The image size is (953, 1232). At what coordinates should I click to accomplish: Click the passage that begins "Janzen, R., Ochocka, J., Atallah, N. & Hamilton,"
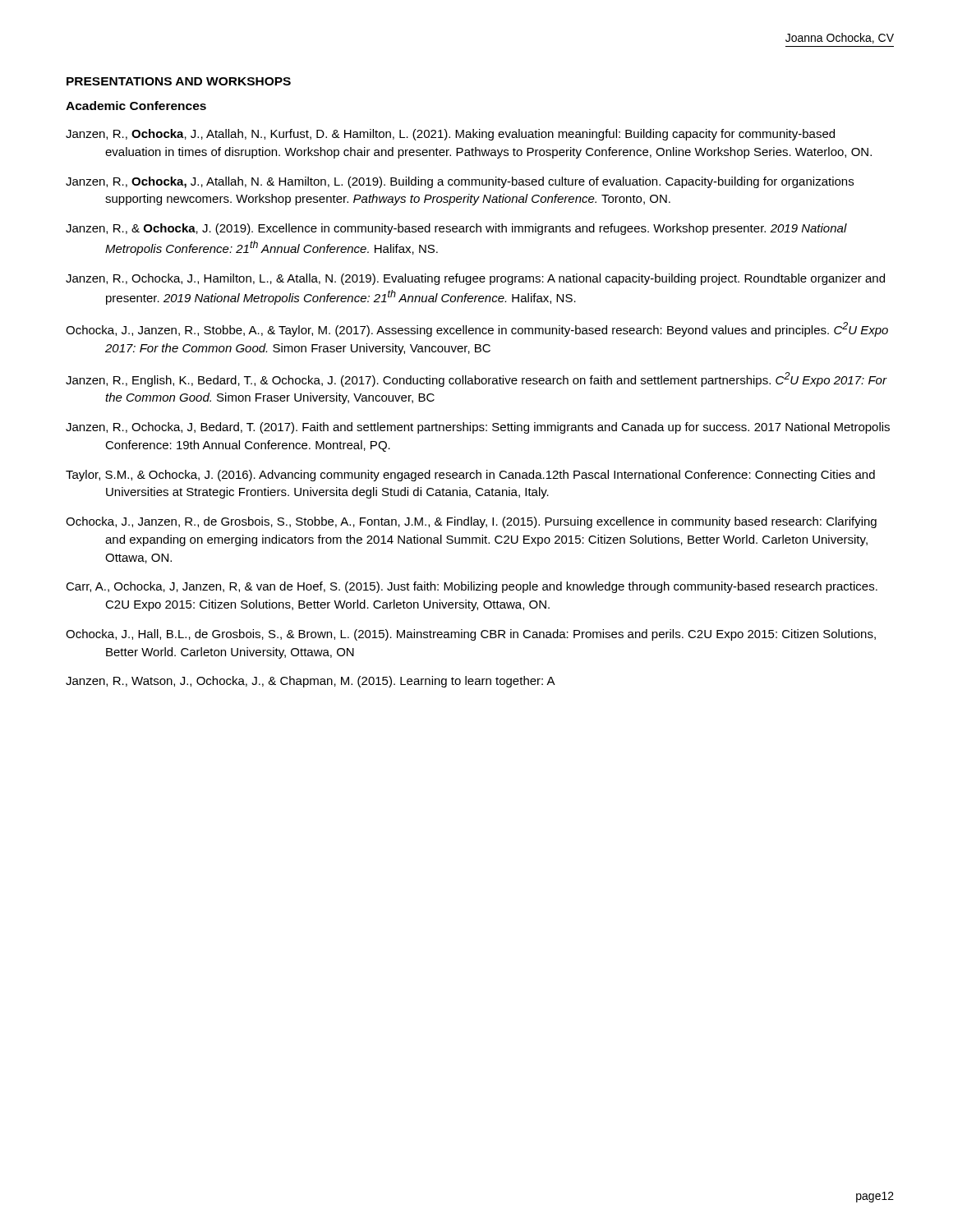460,190
